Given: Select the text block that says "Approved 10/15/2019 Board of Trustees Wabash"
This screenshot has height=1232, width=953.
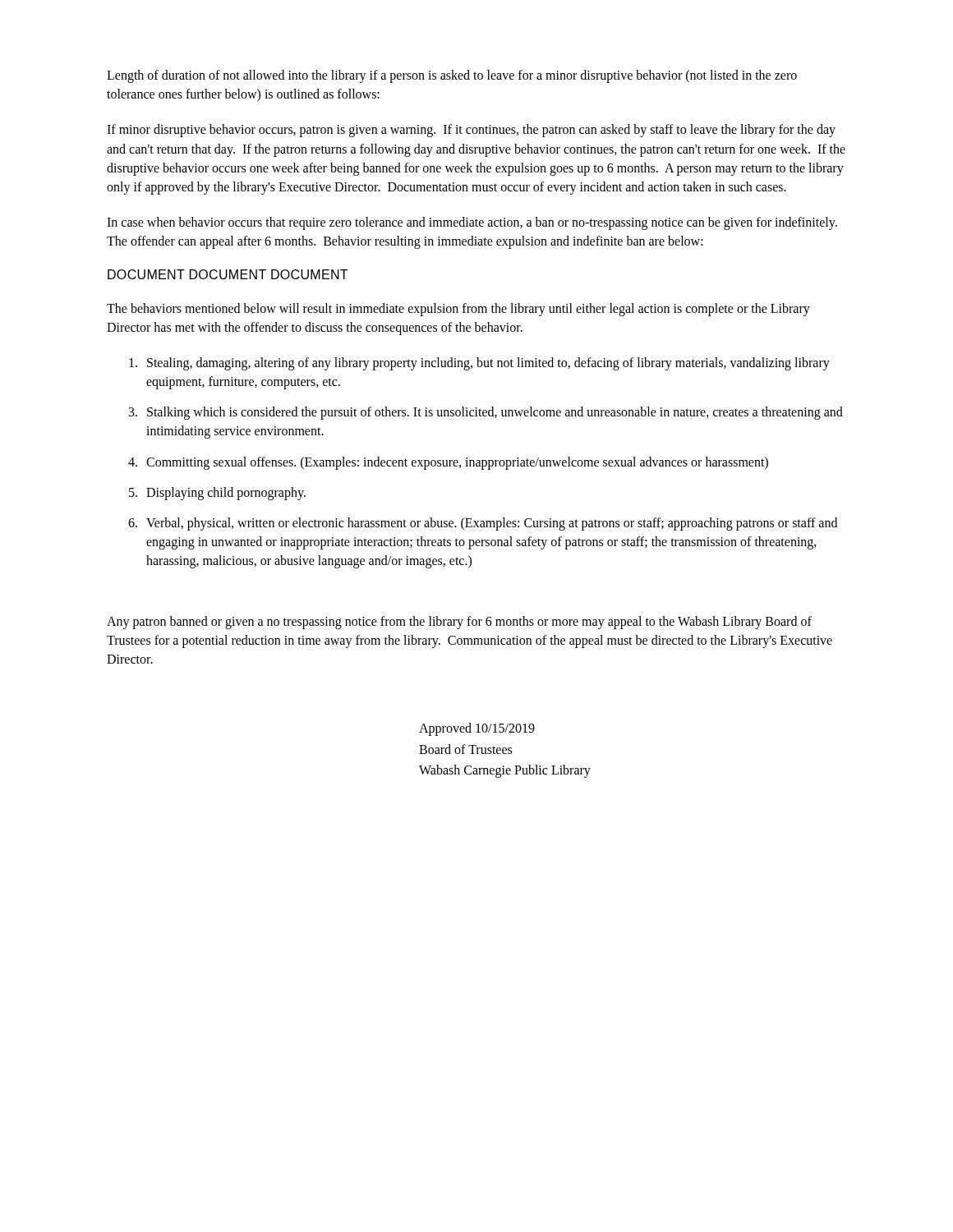Looking at the screenshot, I should [x=505, y=749].
